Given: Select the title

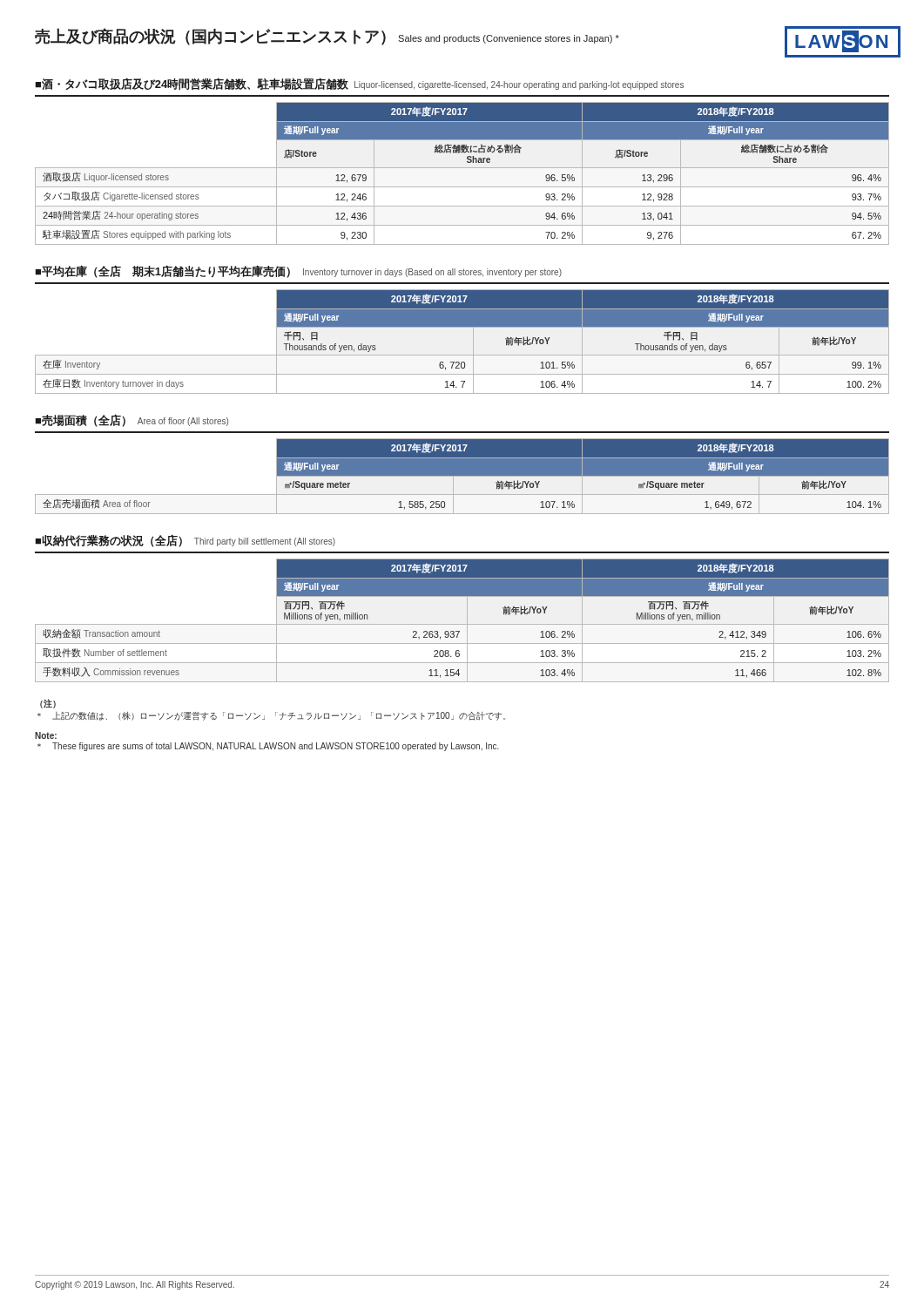Looking at the screenshot, I should click(x=327, y=37).
